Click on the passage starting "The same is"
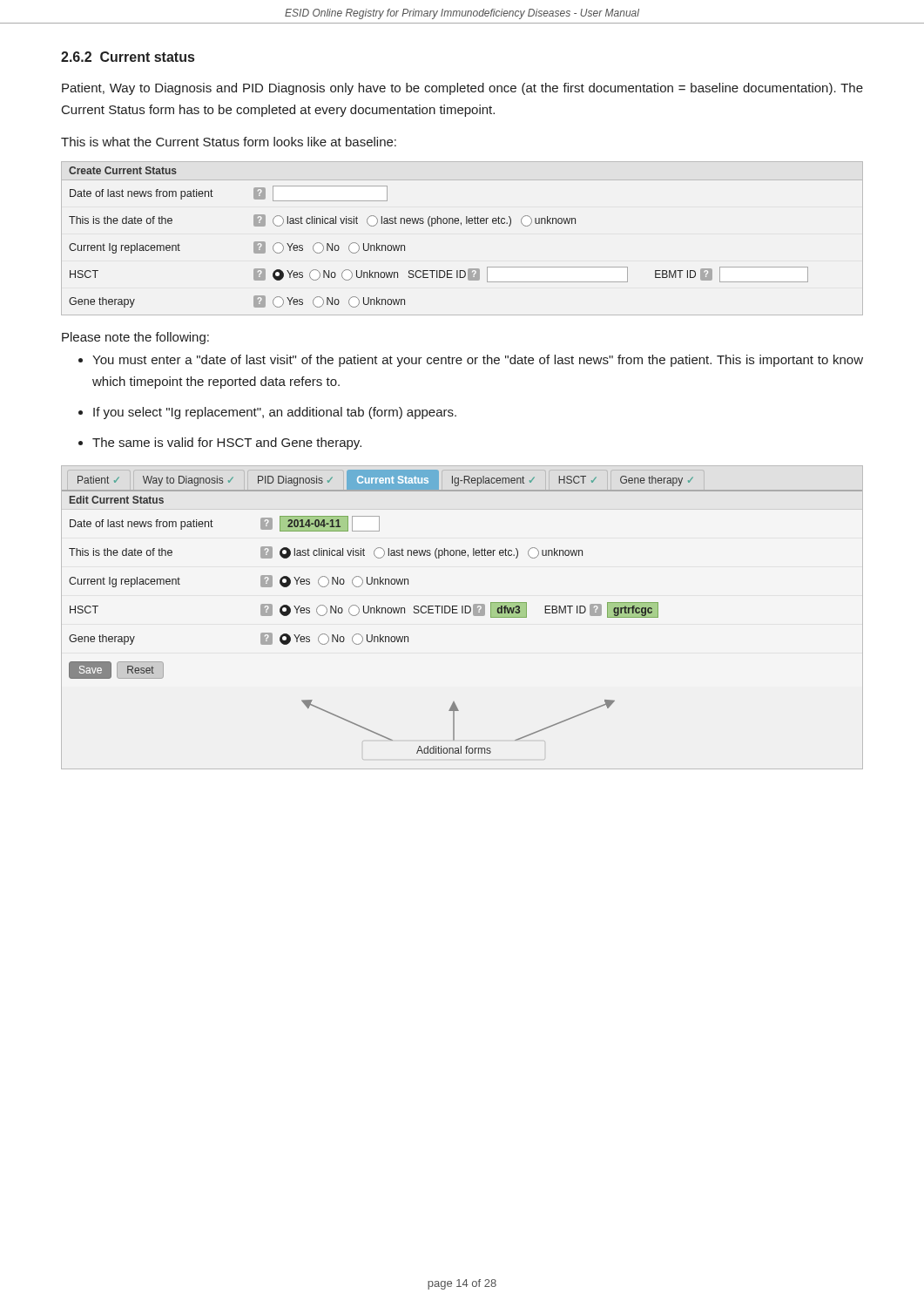The width and height of the screenshot is (924, 1307). [227, 442]
